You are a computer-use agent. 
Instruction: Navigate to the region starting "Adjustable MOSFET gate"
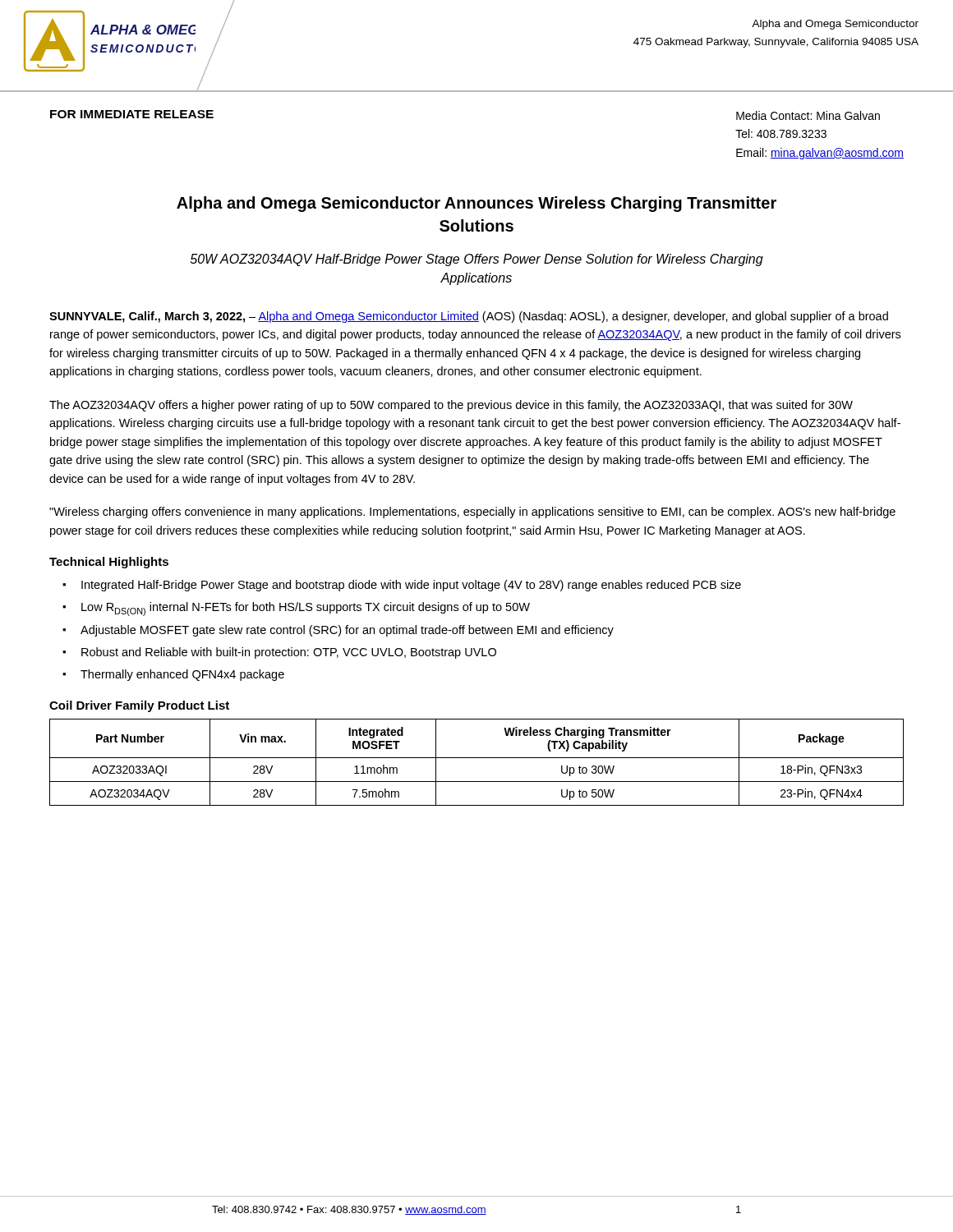(347, 630)
